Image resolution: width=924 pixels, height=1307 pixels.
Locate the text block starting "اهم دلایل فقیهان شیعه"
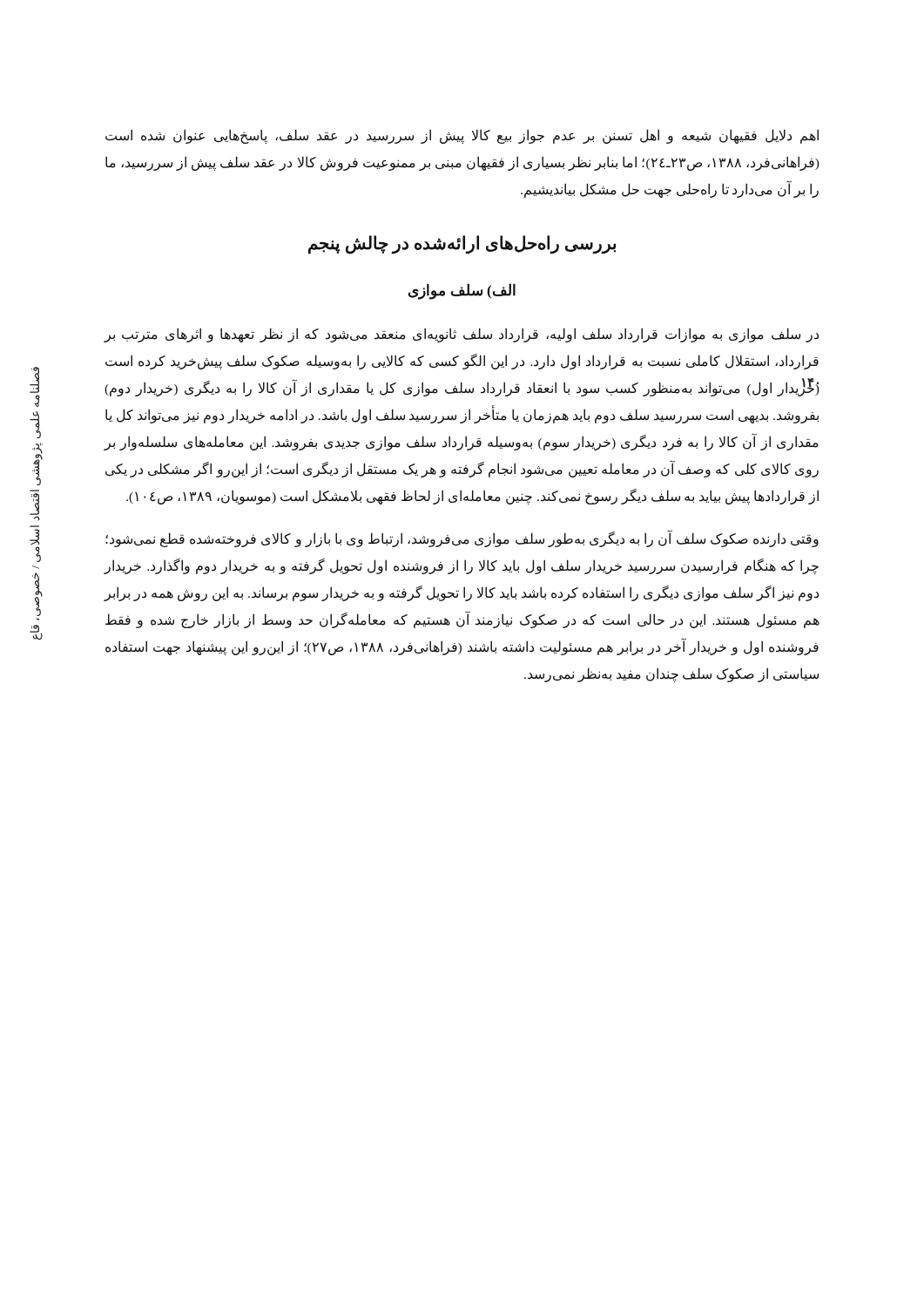462,163
